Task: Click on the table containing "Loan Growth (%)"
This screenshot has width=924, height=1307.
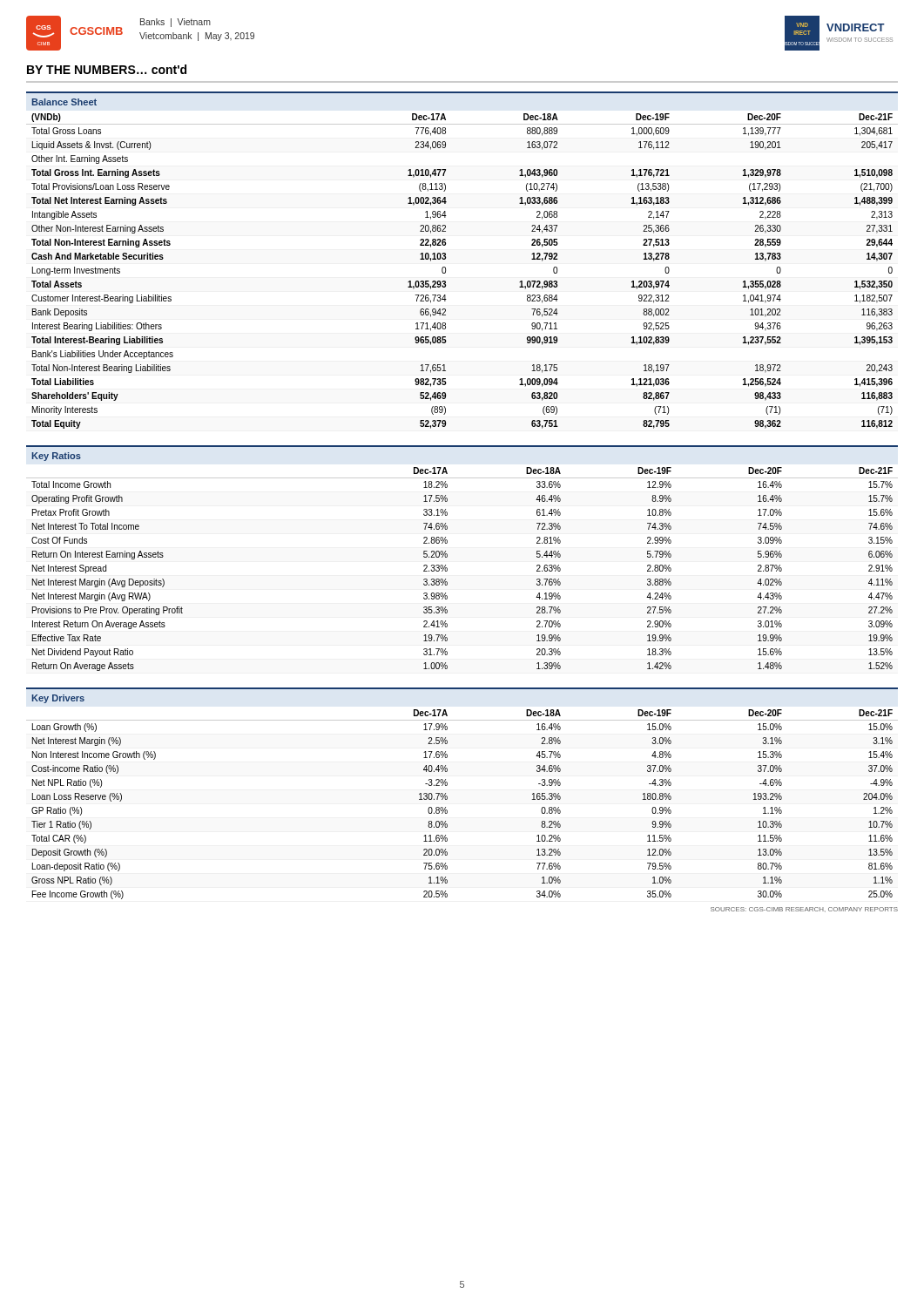Action: coord(462,800)
